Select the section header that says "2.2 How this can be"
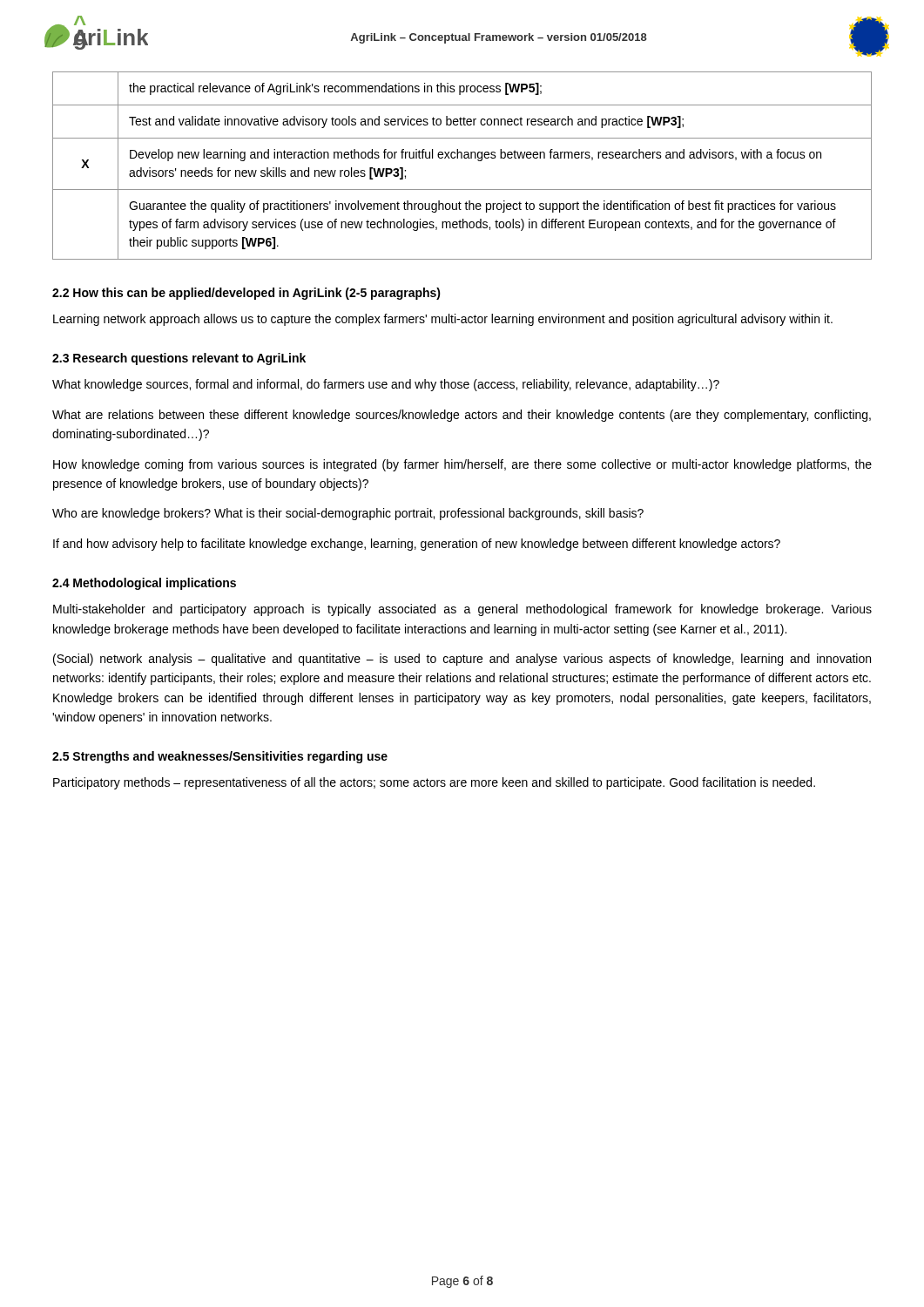This screenshot has width=924, height=1307. pos(246,293)
